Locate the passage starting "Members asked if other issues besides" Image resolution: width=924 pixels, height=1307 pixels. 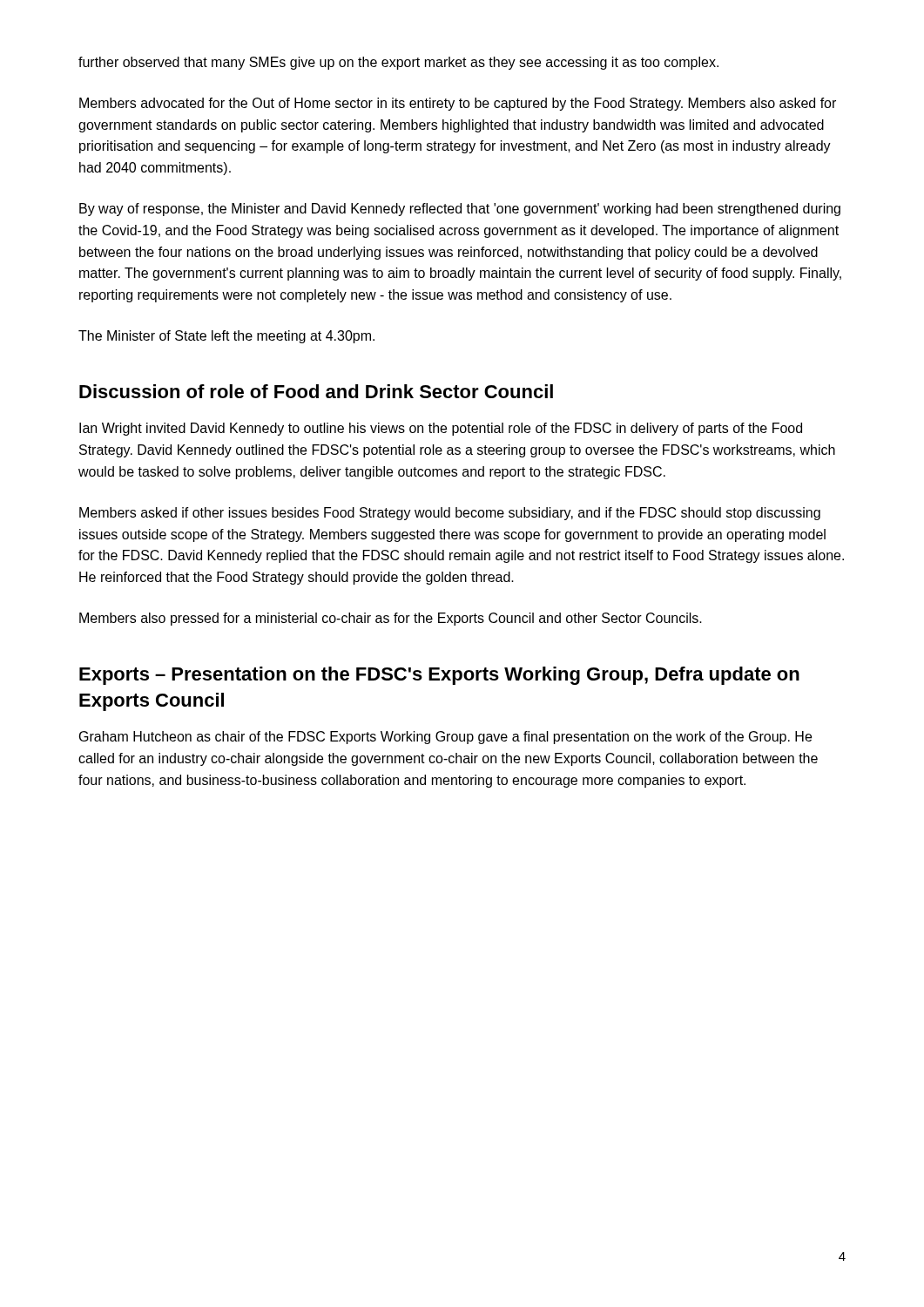[462, 545]
